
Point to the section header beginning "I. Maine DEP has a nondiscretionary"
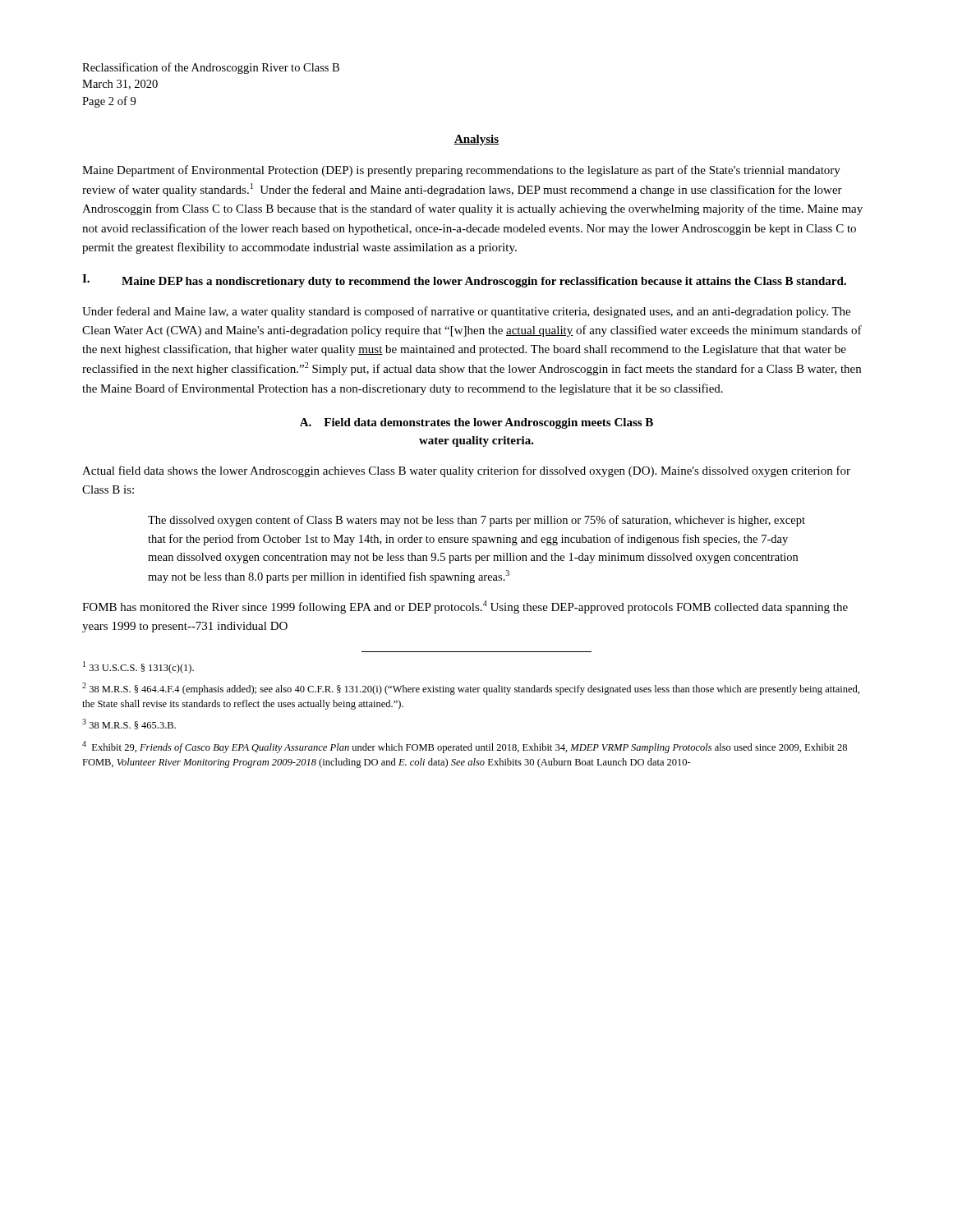pyautogui.click(x=464, y=281)
